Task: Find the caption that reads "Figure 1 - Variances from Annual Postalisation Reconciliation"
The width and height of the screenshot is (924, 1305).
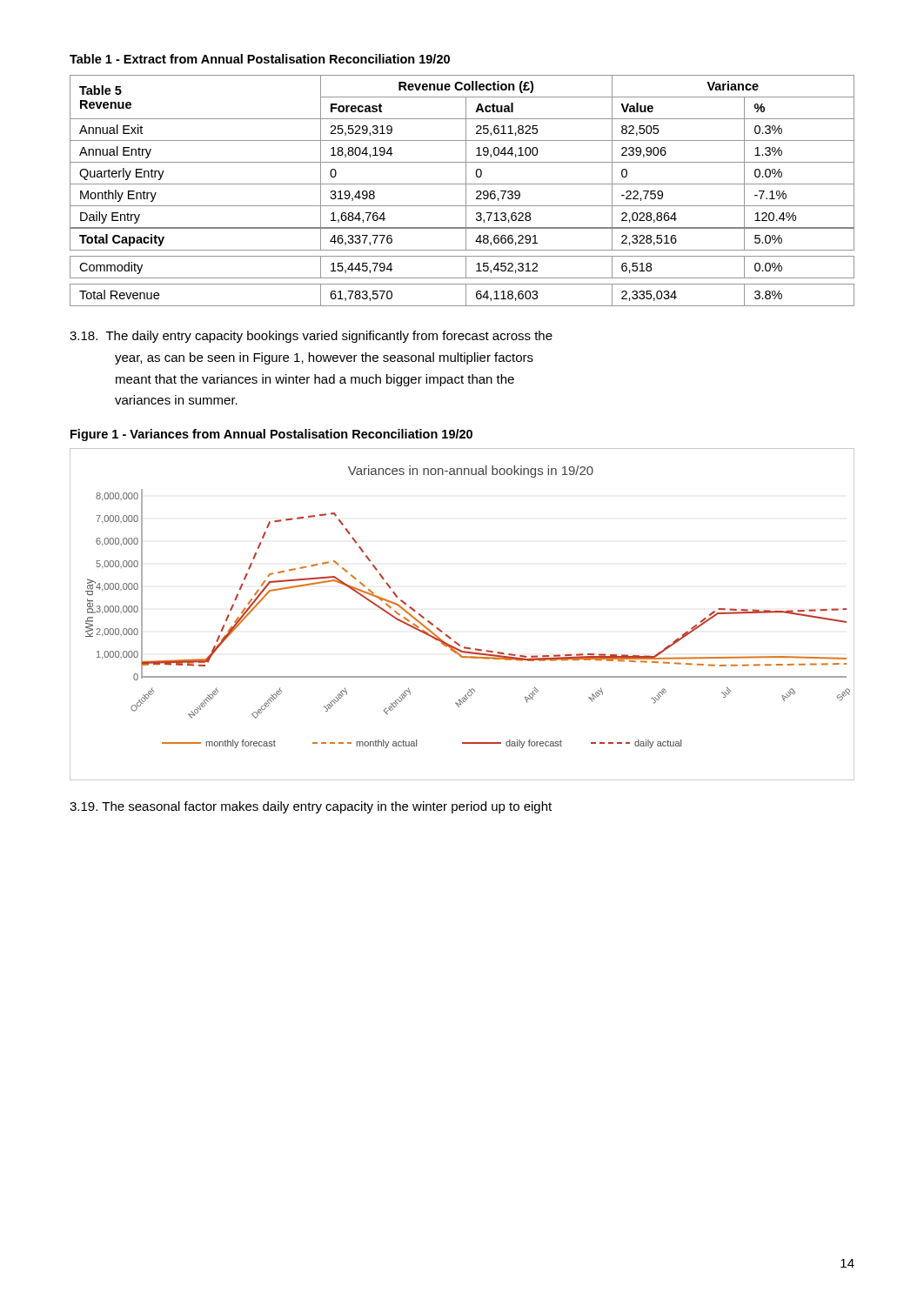Action: pos(271,434)
